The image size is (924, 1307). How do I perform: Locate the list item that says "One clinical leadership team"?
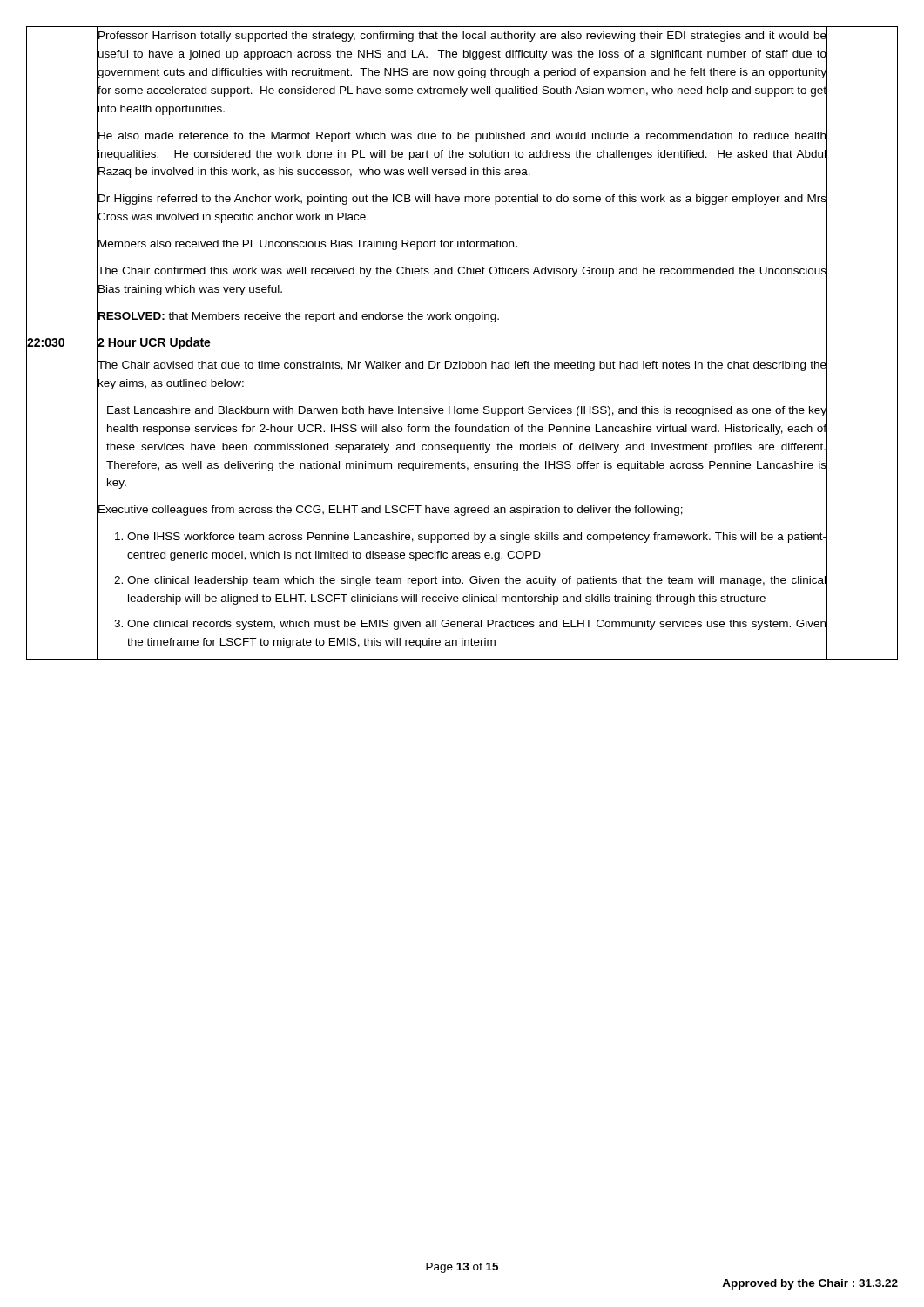point(477,589)
